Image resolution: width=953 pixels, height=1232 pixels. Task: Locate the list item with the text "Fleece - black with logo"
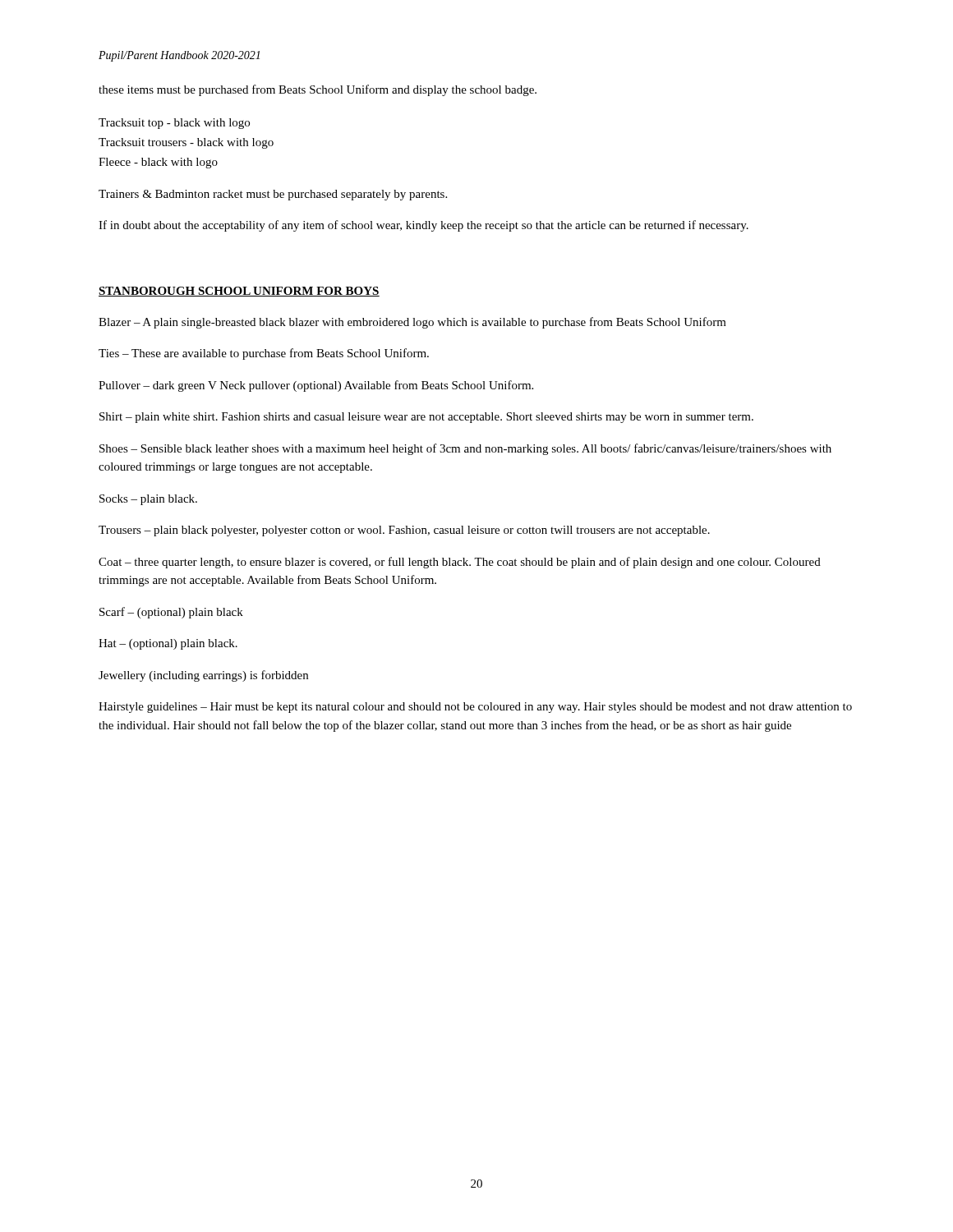pyautogui.click(x=158, y=161)
